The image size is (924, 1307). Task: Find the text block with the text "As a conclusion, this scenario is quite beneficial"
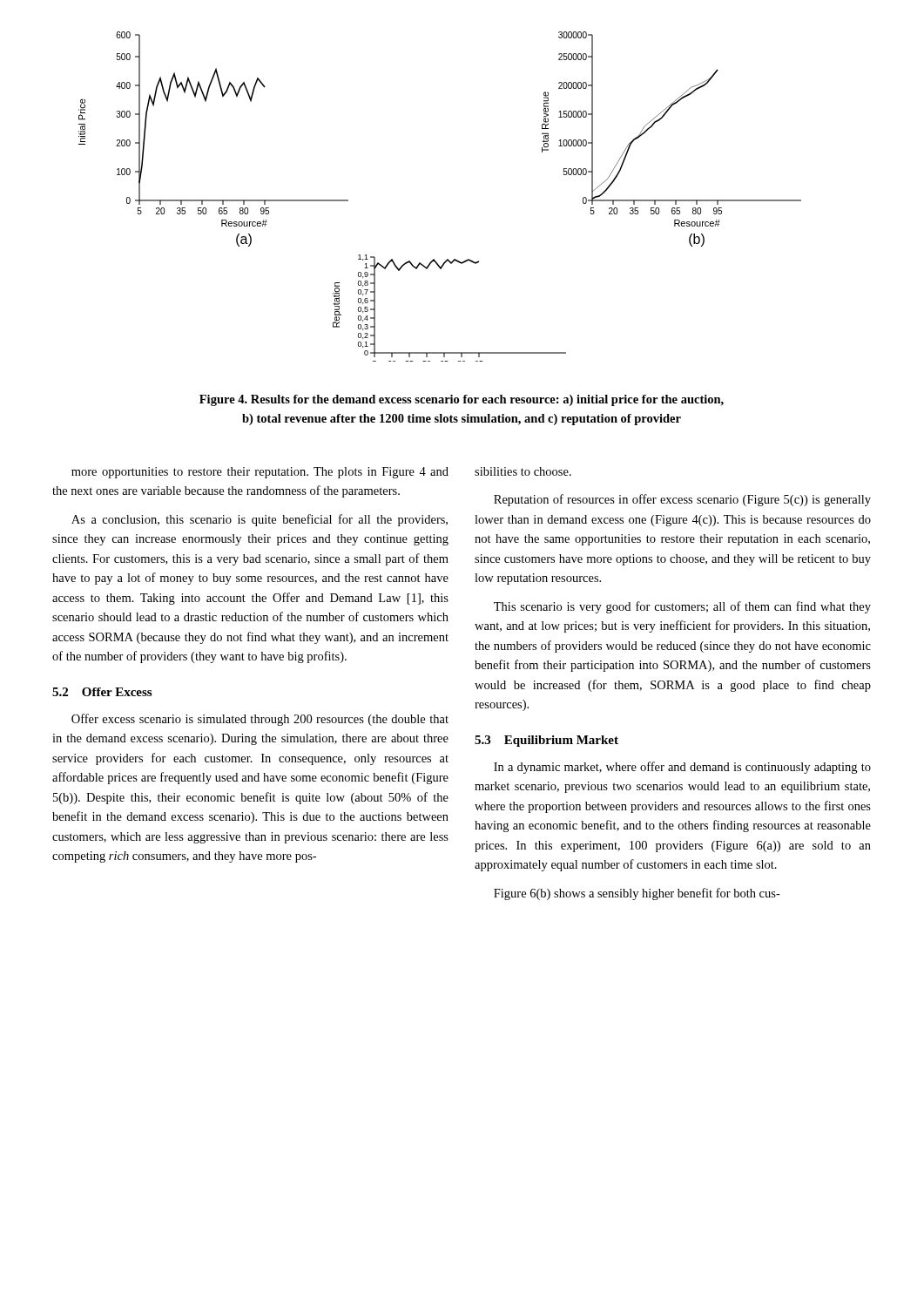coord(250,588)
